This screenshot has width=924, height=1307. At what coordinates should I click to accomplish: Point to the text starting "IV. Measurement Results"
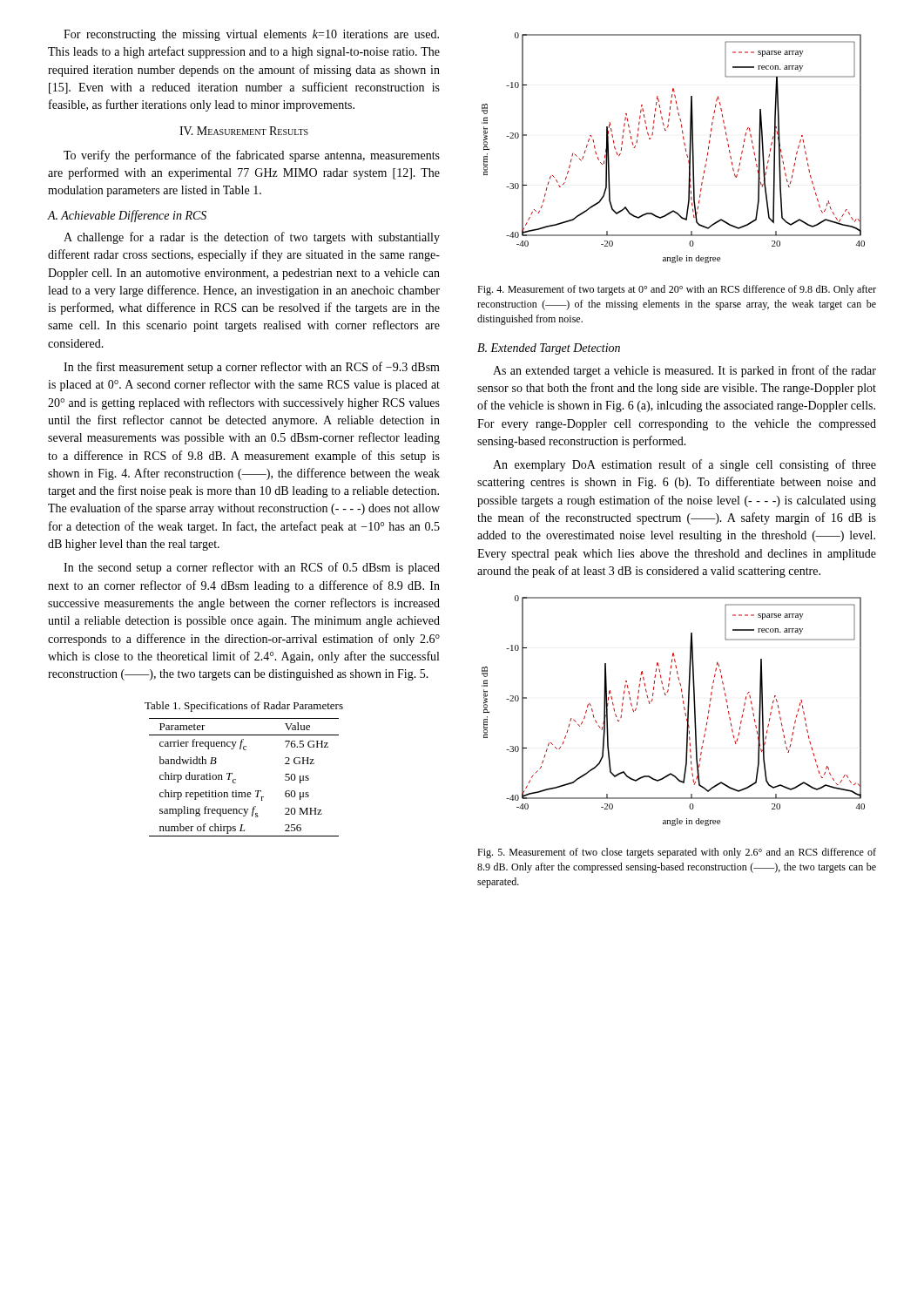(x=244, y=132)
